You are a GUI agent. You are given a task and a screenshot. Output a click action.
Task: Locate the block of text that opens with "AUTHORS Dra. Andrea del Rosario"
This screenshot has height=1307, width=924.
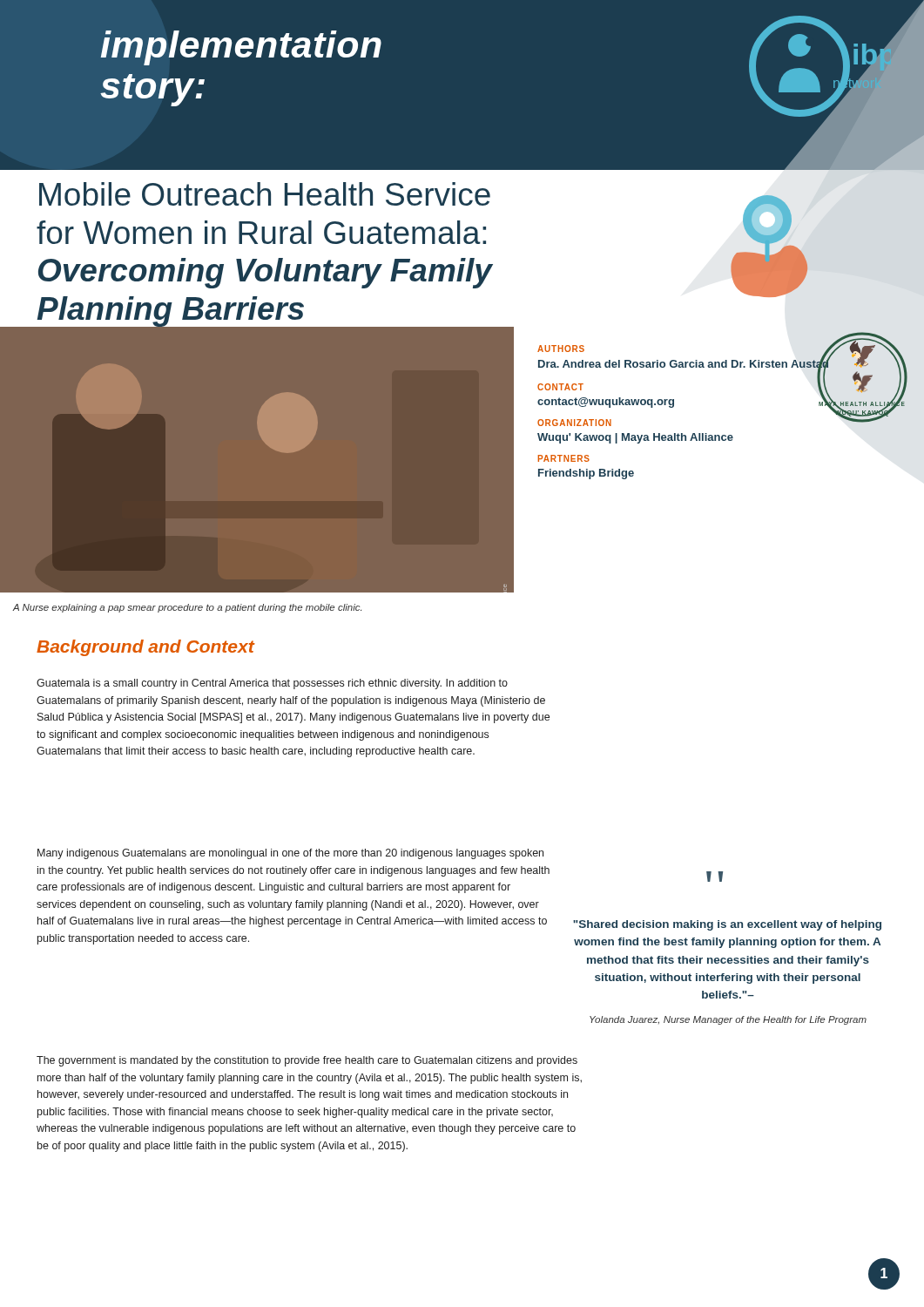722,358
